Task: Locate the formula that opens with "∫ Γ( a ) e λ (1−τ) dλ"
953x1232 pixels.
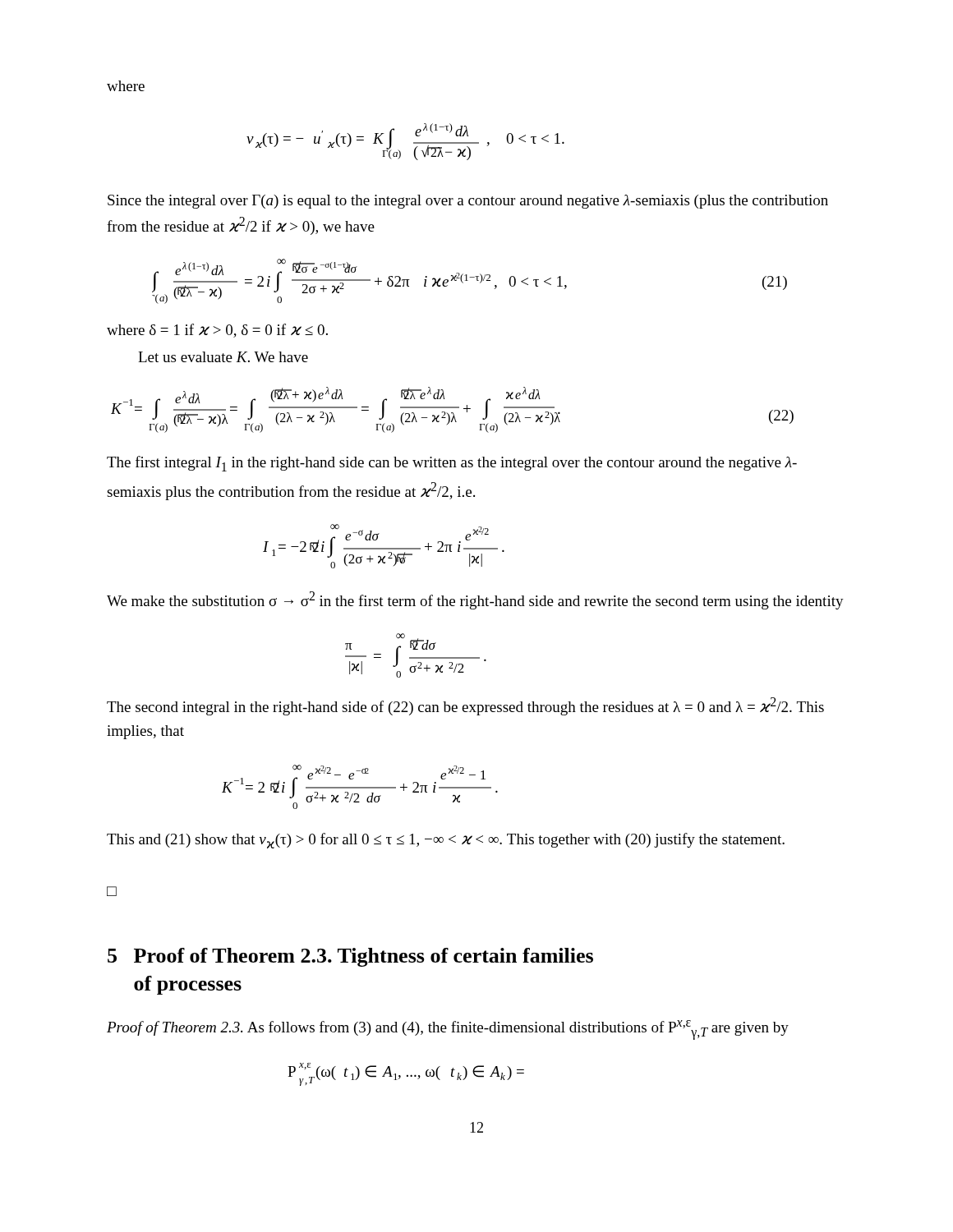Action: 475,280
